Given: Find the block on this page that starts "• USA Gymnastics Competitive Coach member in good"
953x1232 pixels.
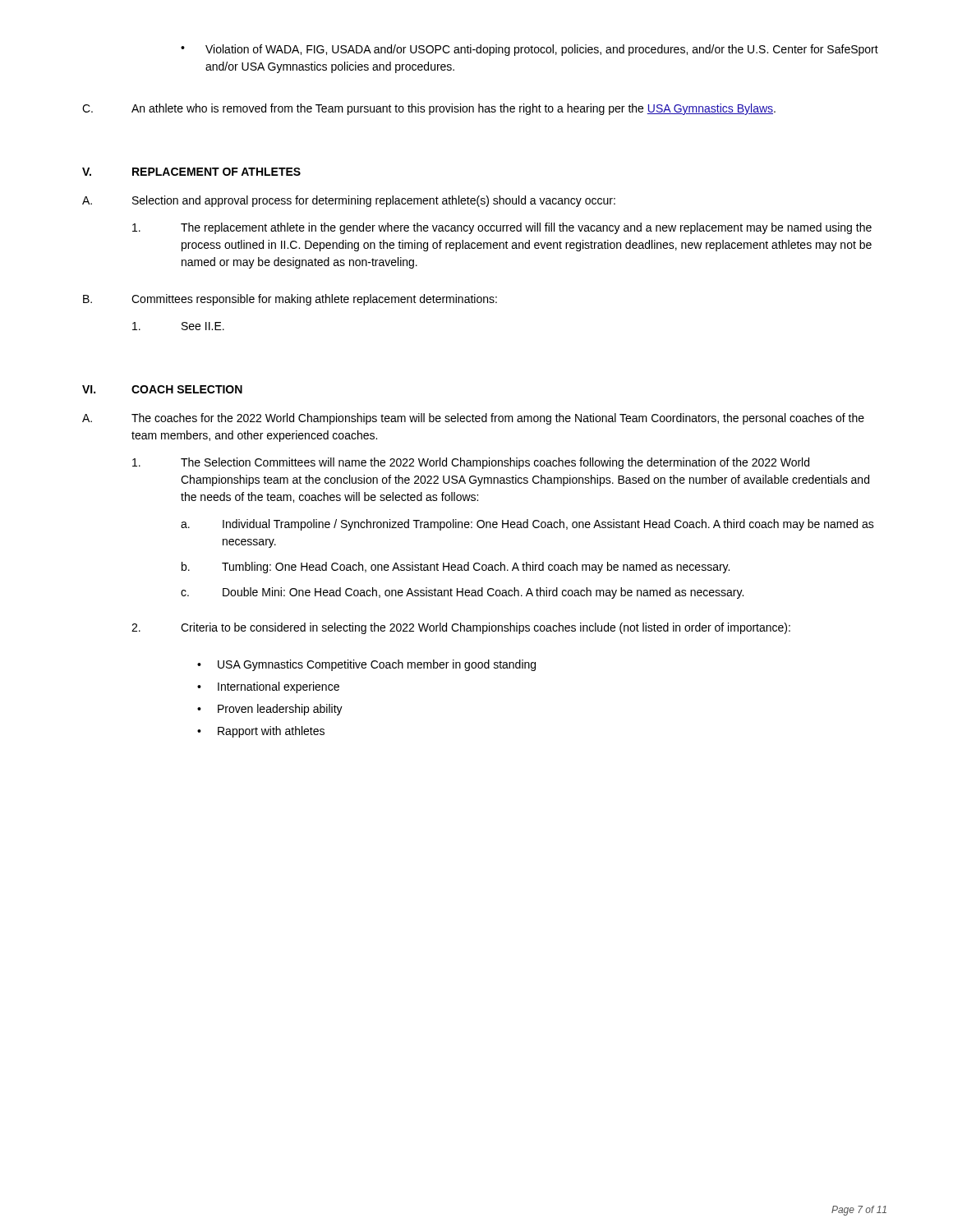Looking at the screenshot, I should (x=542, y=665).
